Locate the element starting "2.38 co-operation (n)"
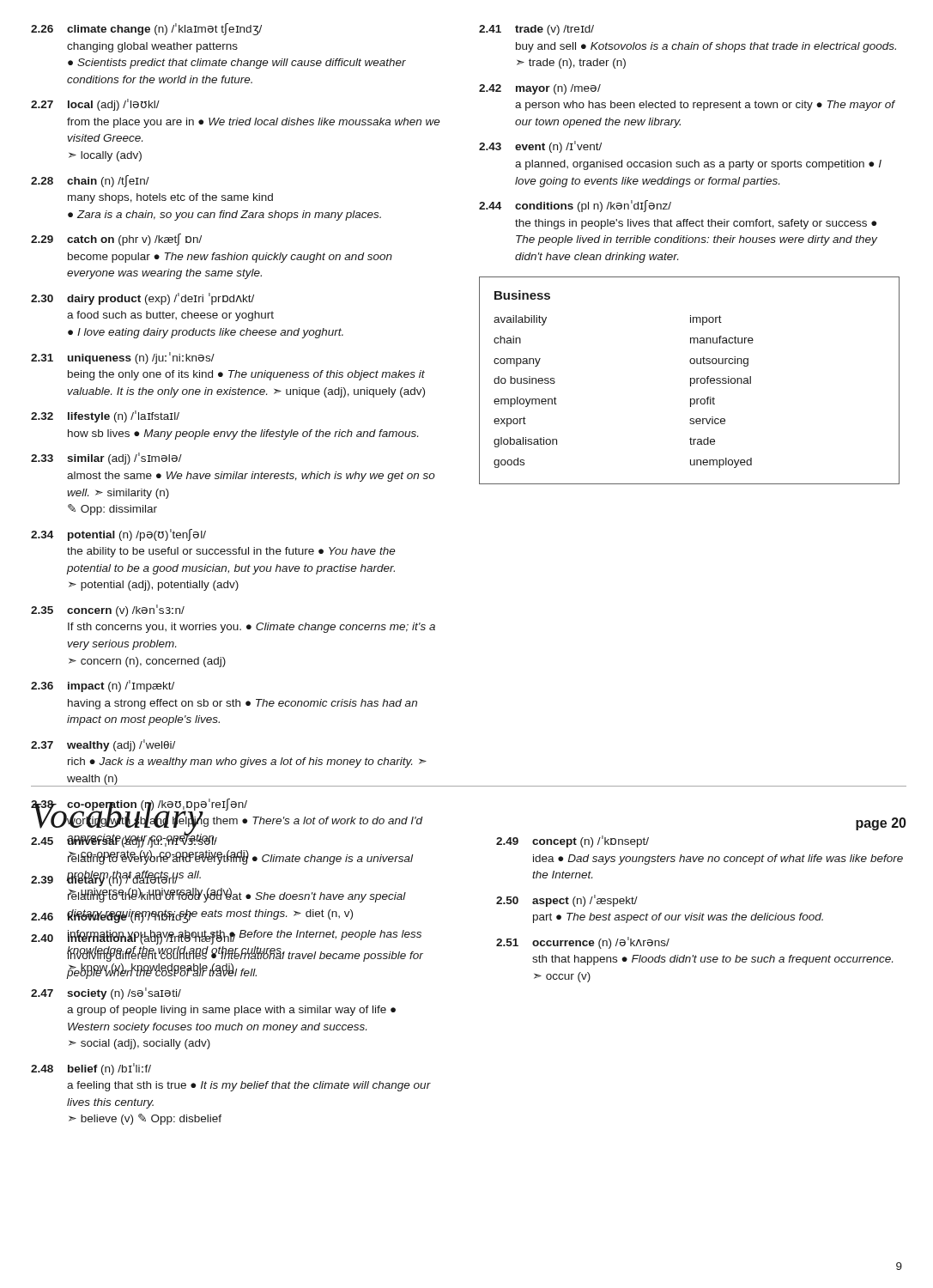 [236, 829]
